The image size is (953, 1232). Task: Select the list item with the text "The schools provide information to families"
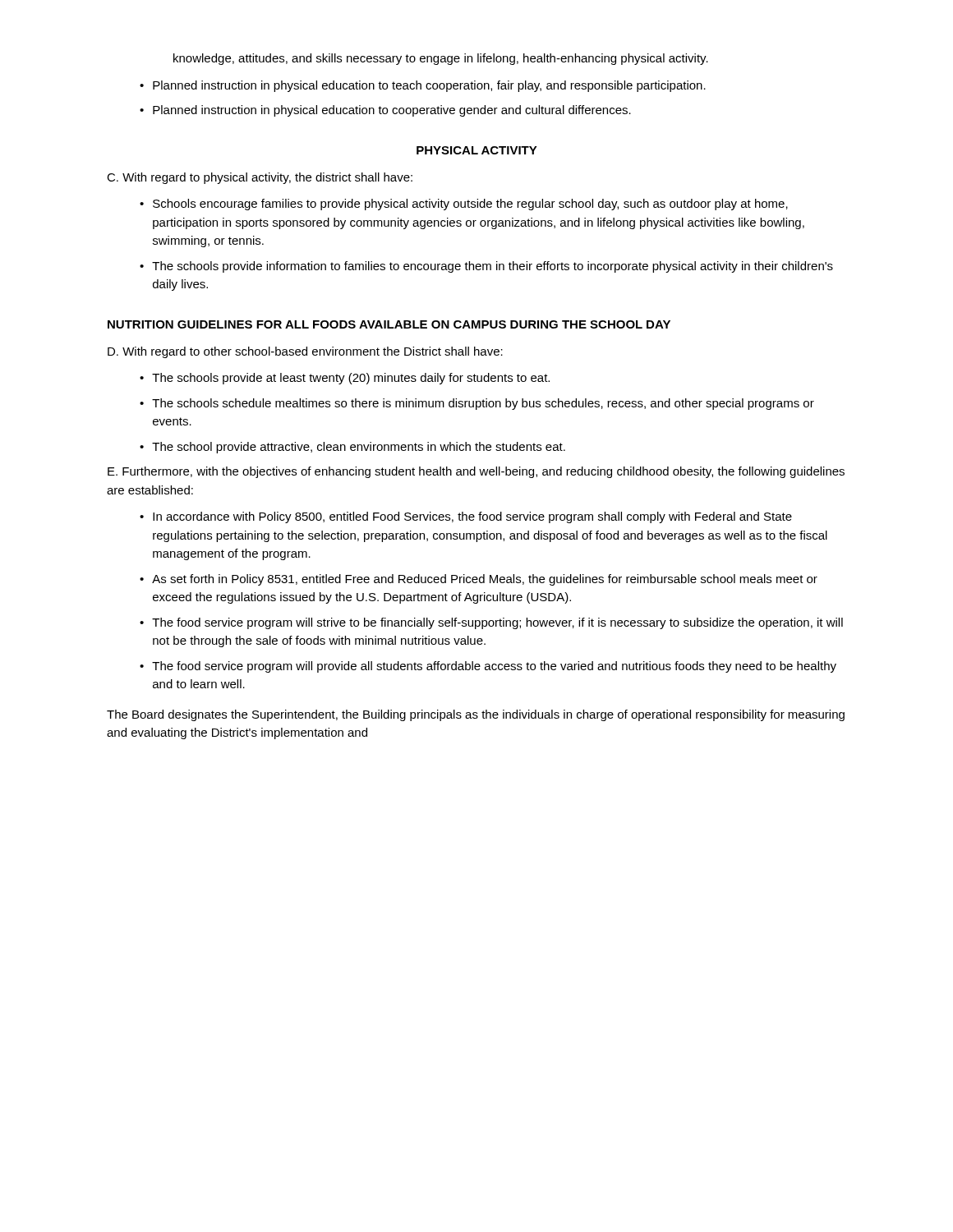(x=493, y=275)
